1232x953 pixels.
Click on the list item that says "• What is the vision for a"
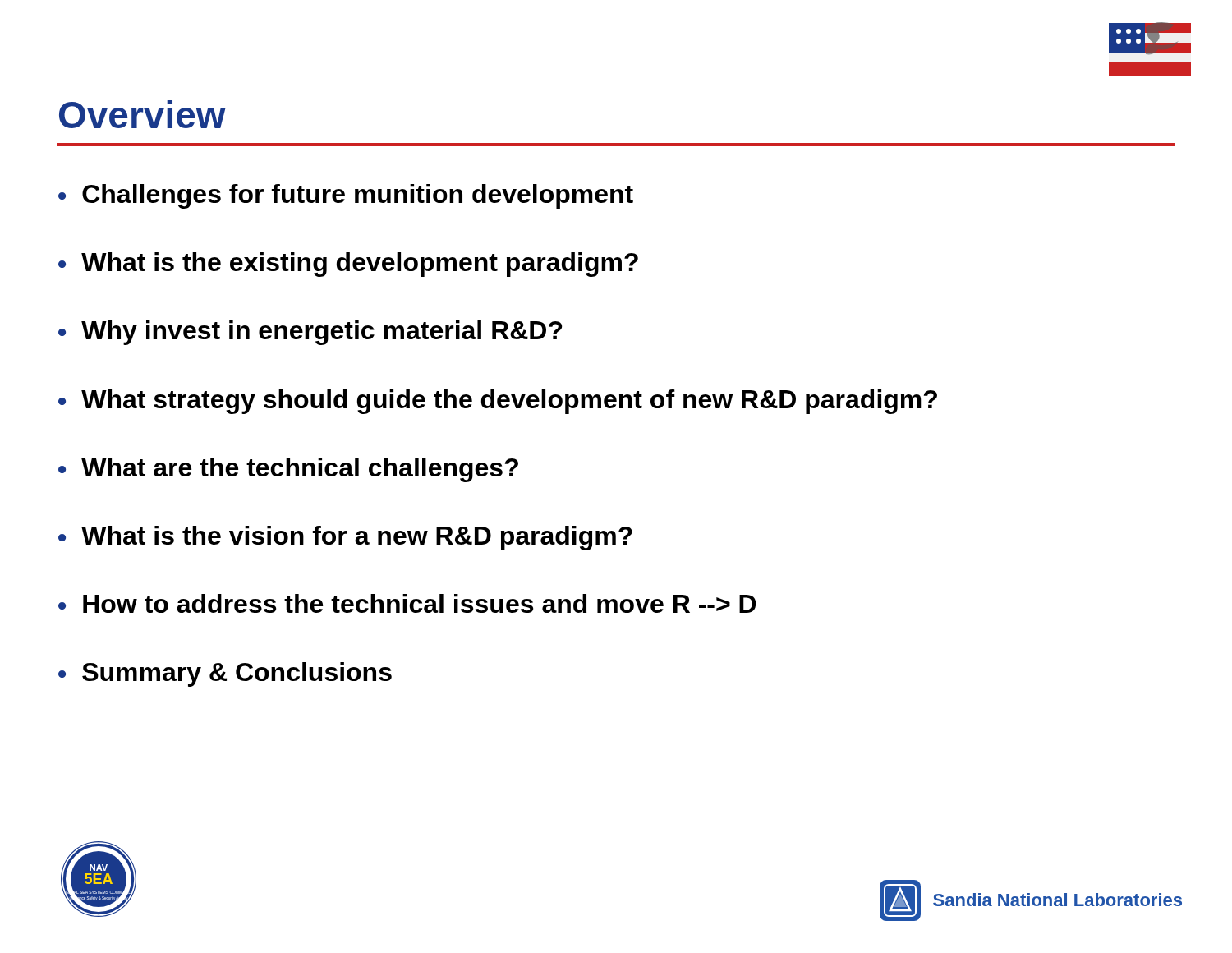point(346,537)
